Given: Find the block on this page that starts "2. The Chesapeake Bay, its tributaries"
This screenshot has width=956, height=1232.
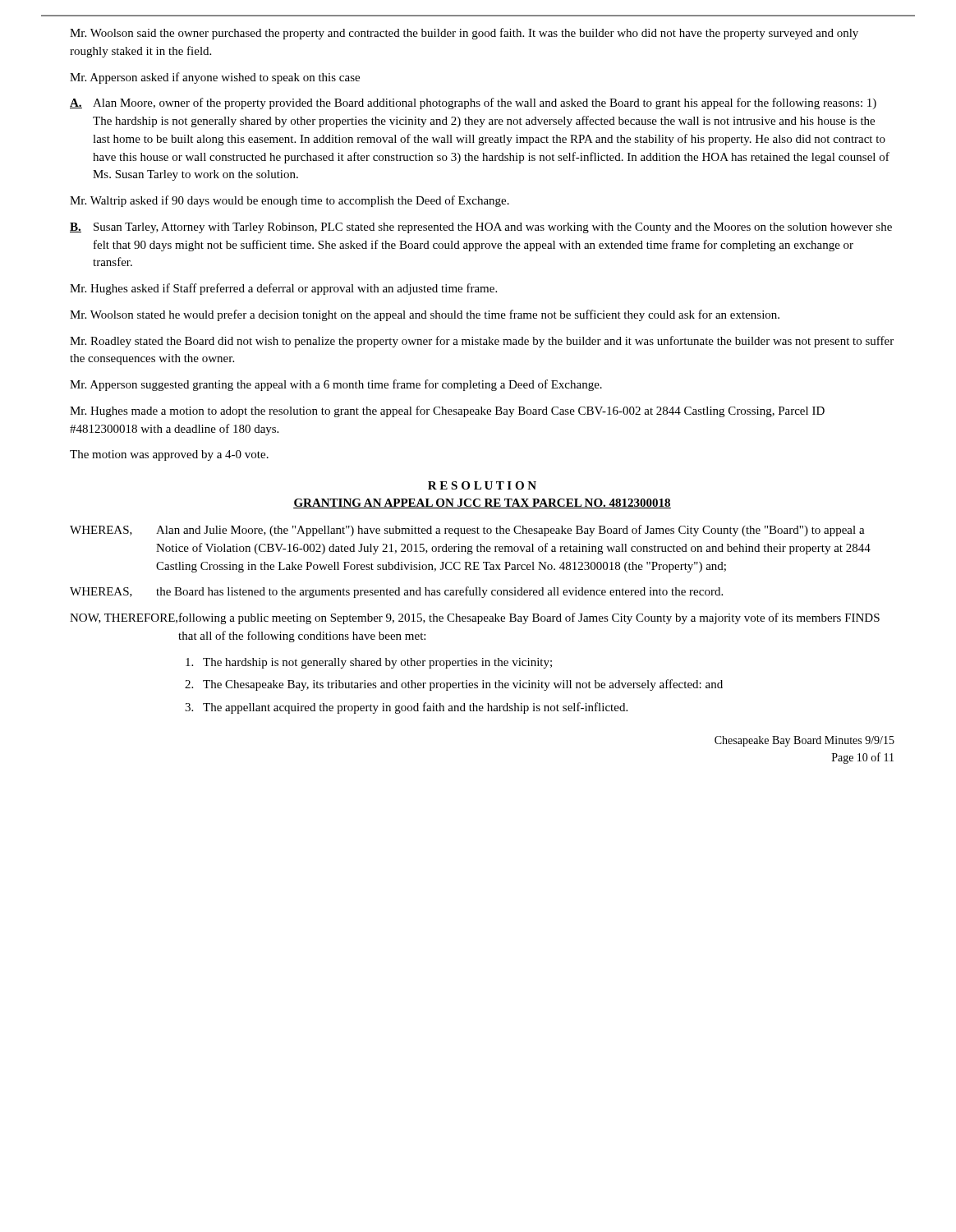Looking at the screenshot, I should [x=540, y=685].
